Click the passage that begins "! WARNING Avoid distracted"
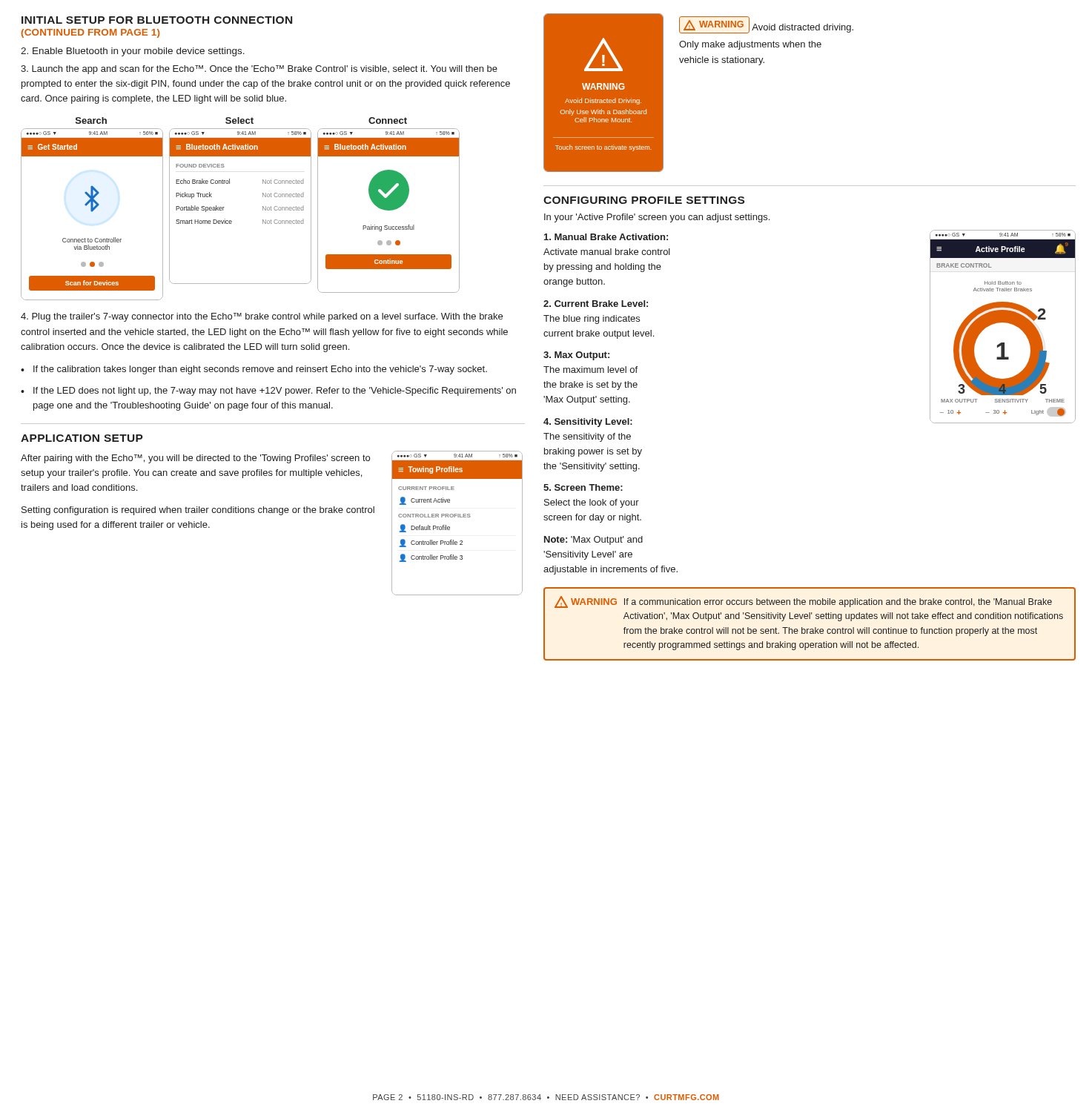Viewport: 1092px width, 1112px height. click(767, 41)
